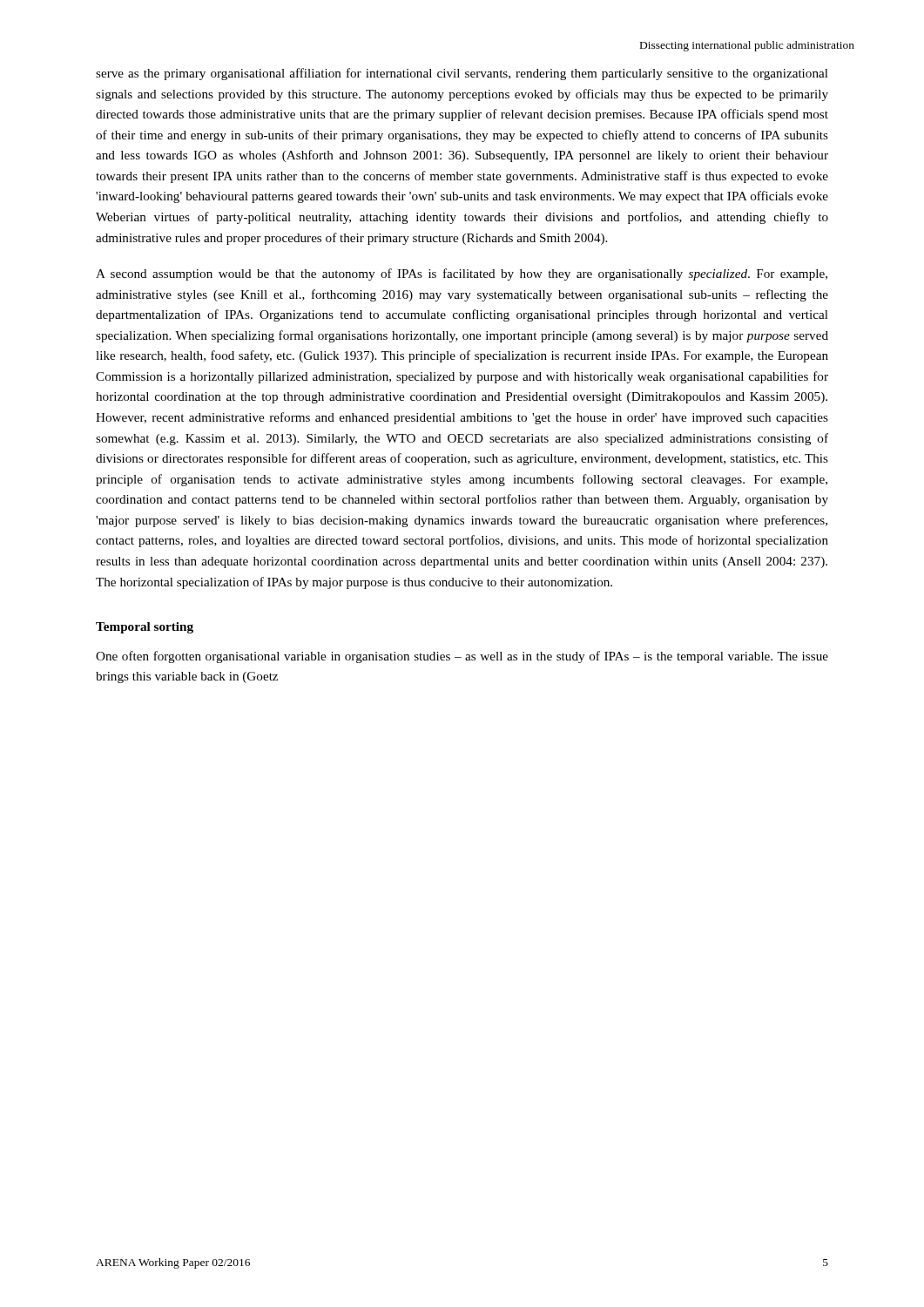
Task: Click the passage that begins "serve as the primary organisational affiliation"
Action: pyautogui.click(x=462, y=155)
